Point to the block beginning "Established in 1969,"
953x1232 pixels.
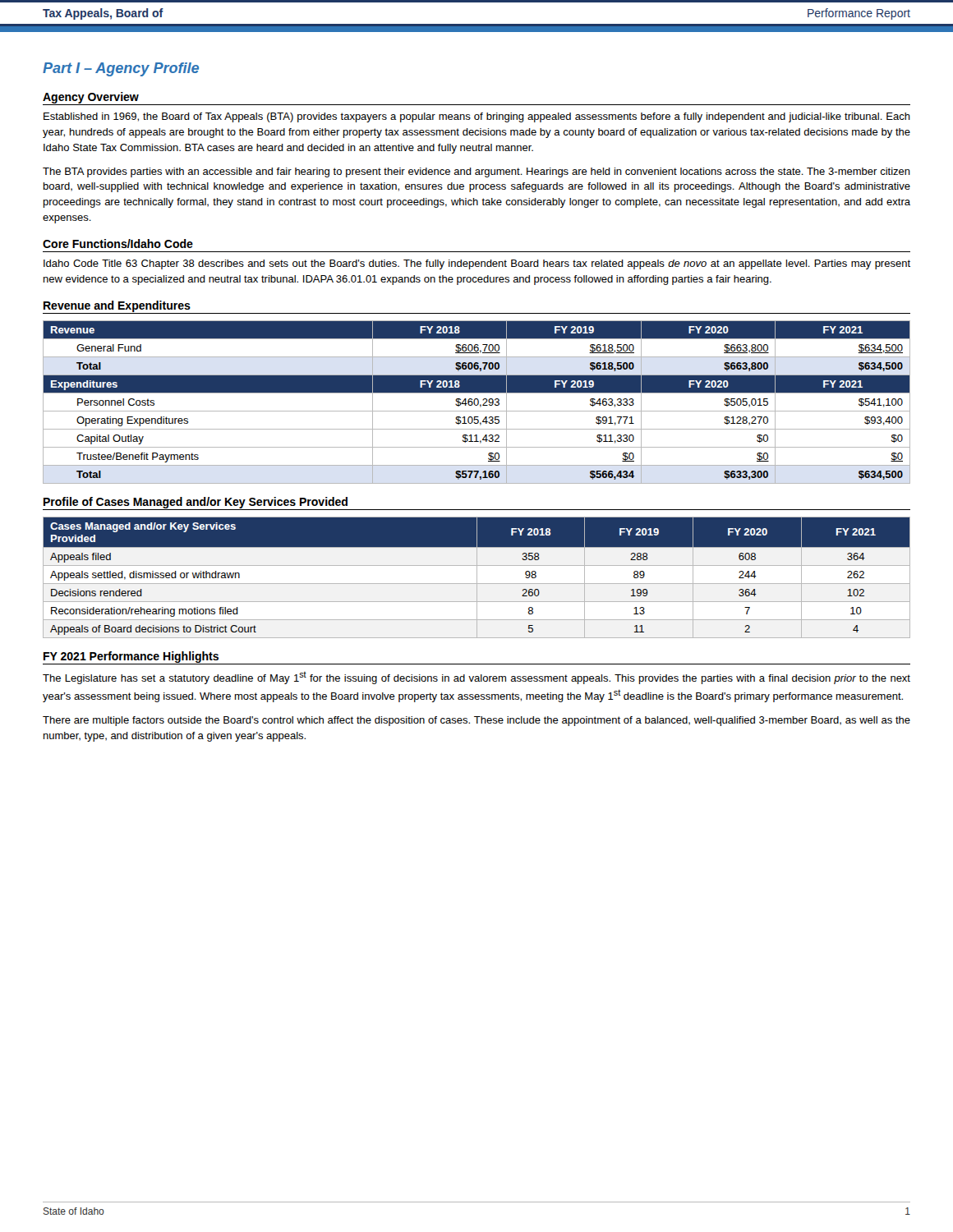tap(476, 132)
